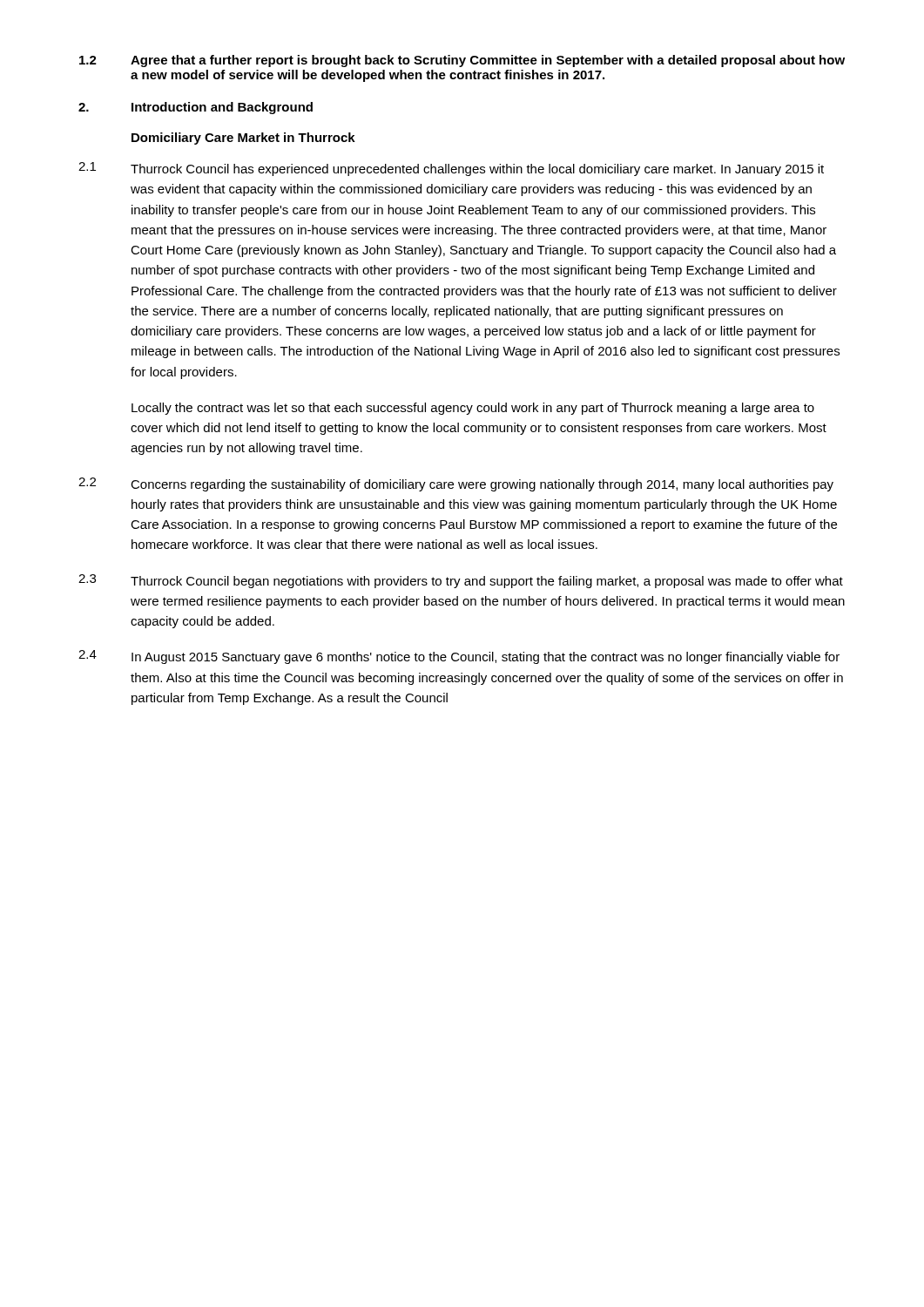This screenshot has height=1307, width=924.
Task: Click the passage that begins "2 Concerns regarding the sustainability of"
Action: pos(462,514)
